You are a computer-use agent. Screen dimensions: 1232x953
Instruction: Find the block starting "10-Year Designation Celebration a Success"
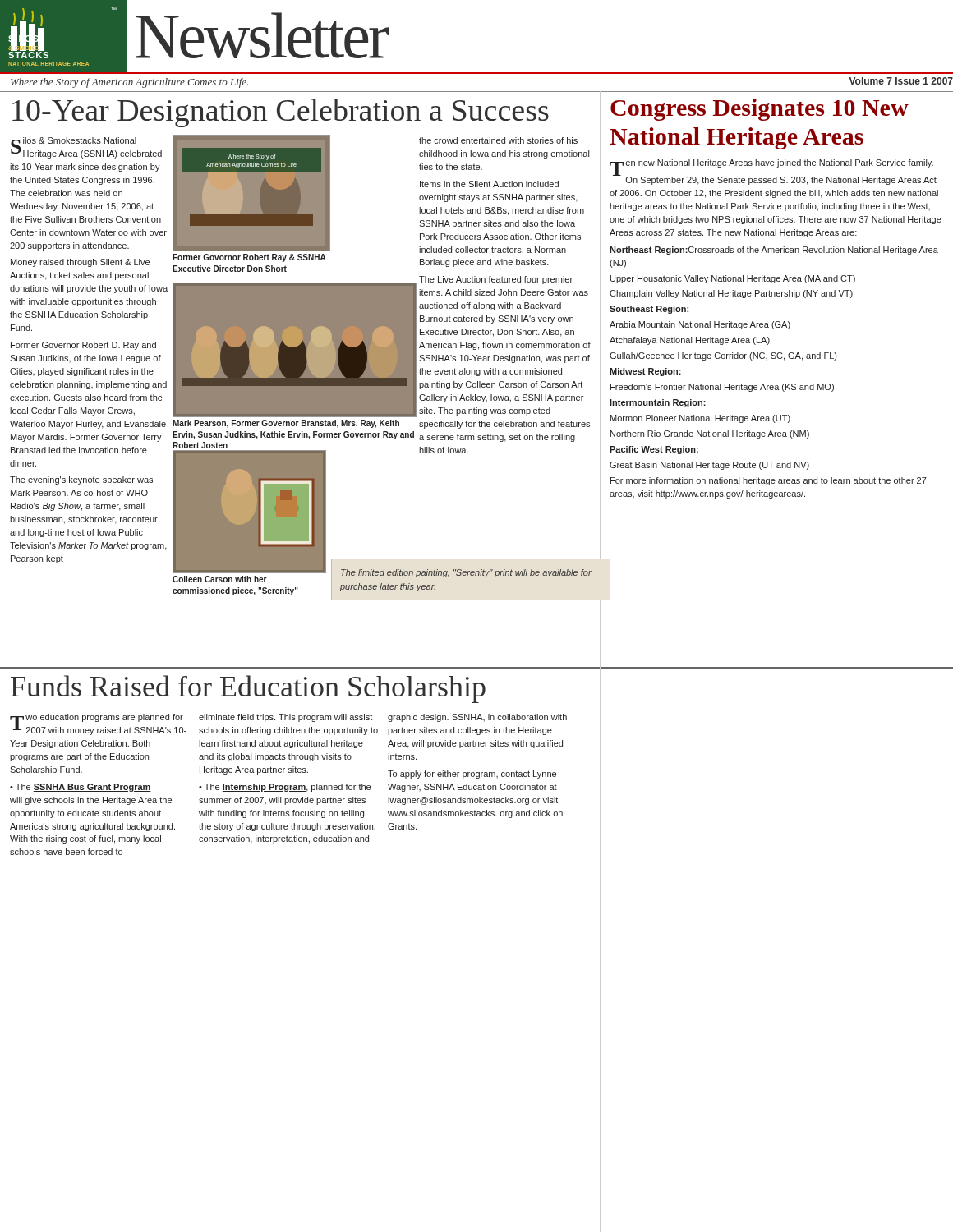point(301,111)
